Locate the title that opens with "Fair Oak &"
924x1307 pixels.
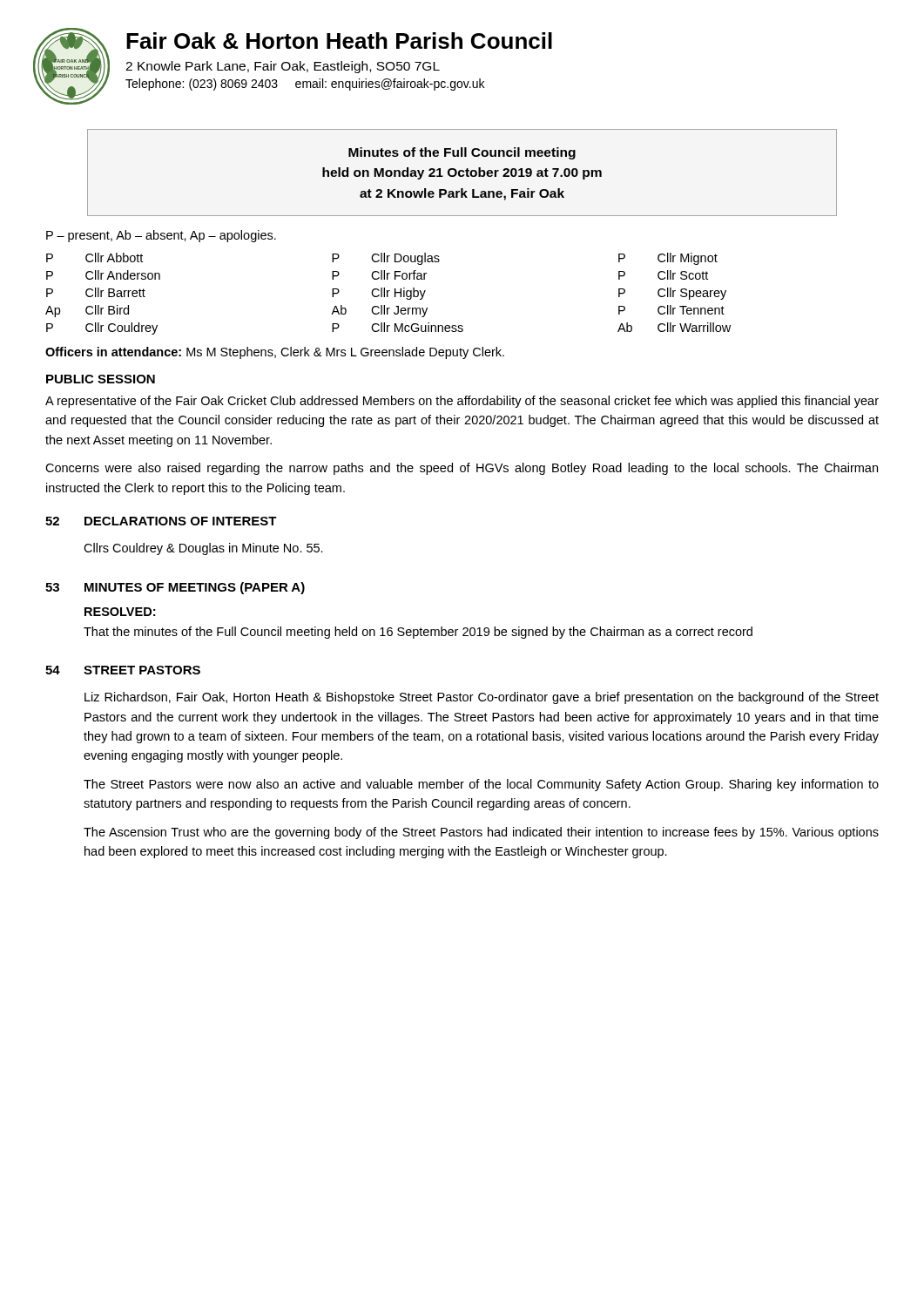[x=339, y=41]
